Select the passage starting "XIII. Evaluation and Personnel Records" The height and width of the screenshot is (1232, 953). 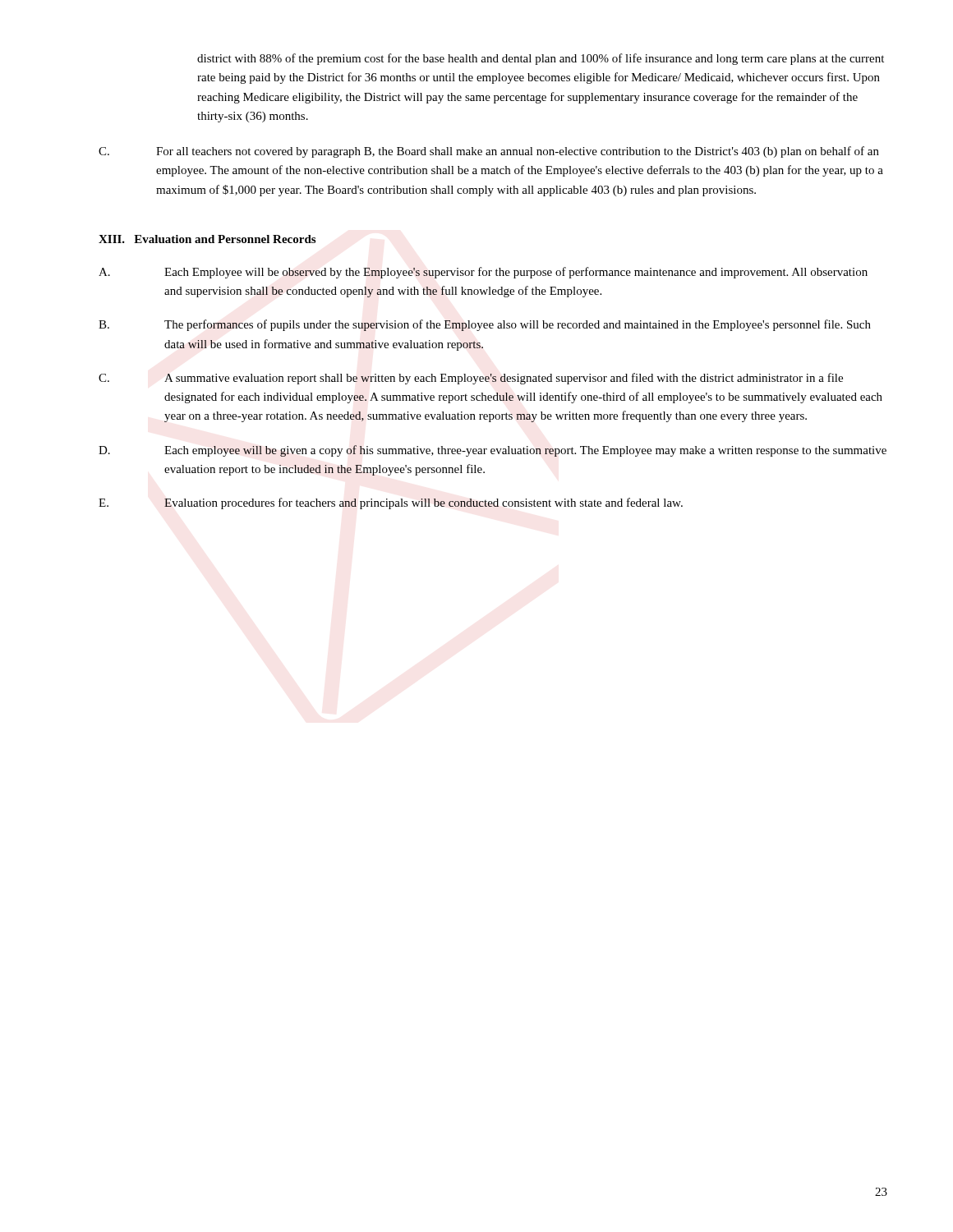pos(207,239)
